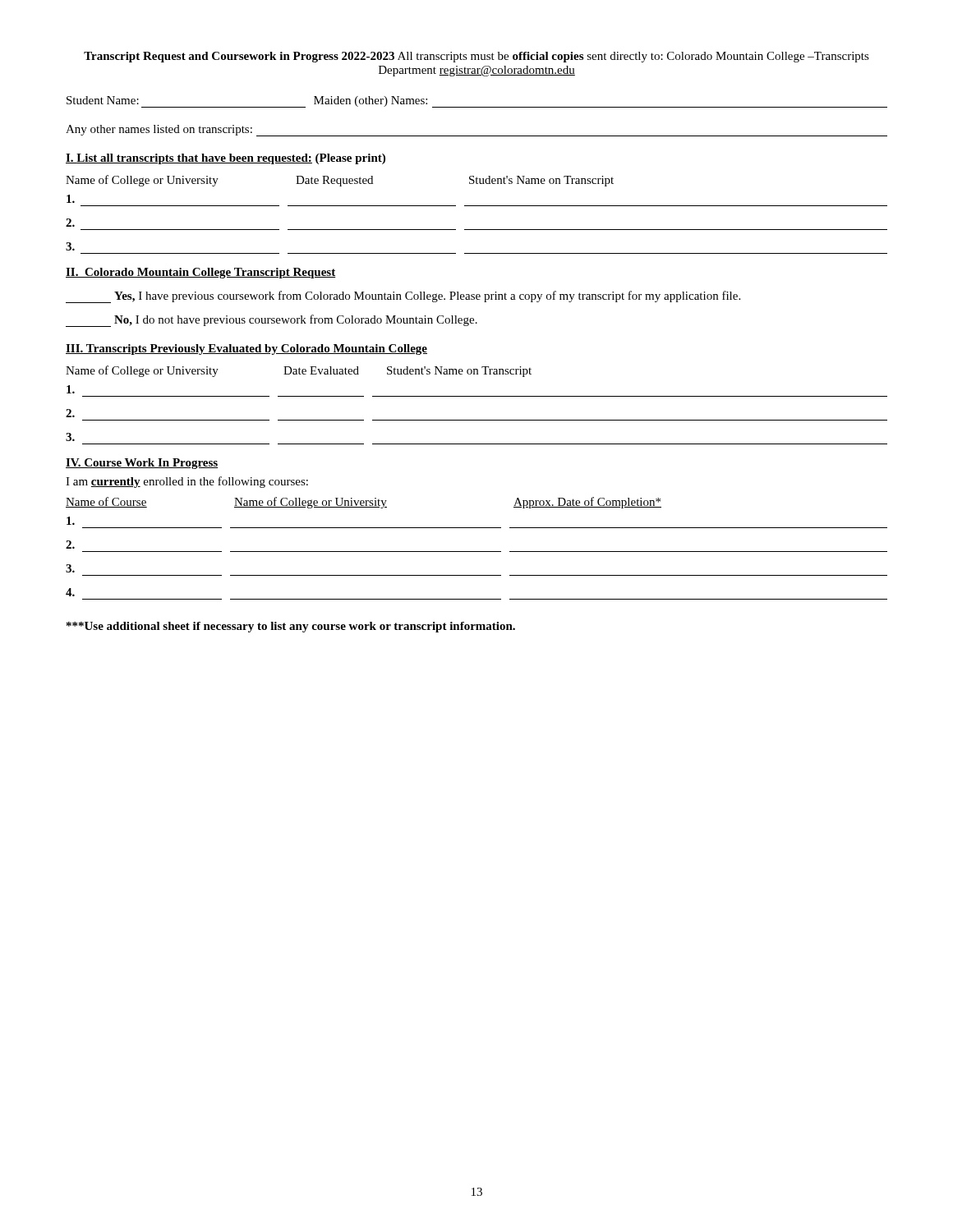
Task: Locate the text starting "Yes, I have previous coursework"
Action: click(x=403, y=296)
